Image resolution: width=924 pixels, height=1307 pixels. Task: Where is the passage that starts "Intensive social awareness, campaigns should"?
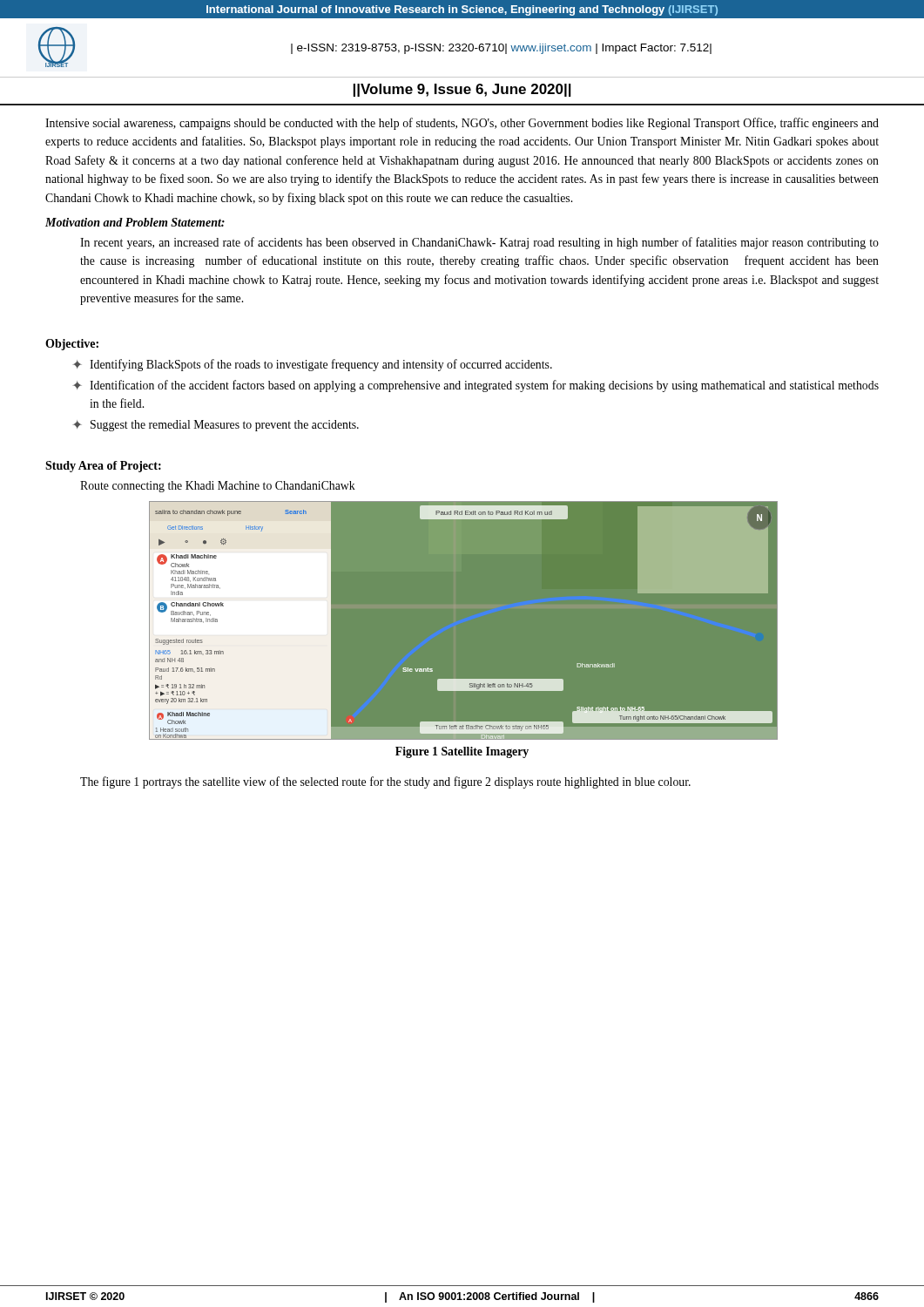(462, 160)
